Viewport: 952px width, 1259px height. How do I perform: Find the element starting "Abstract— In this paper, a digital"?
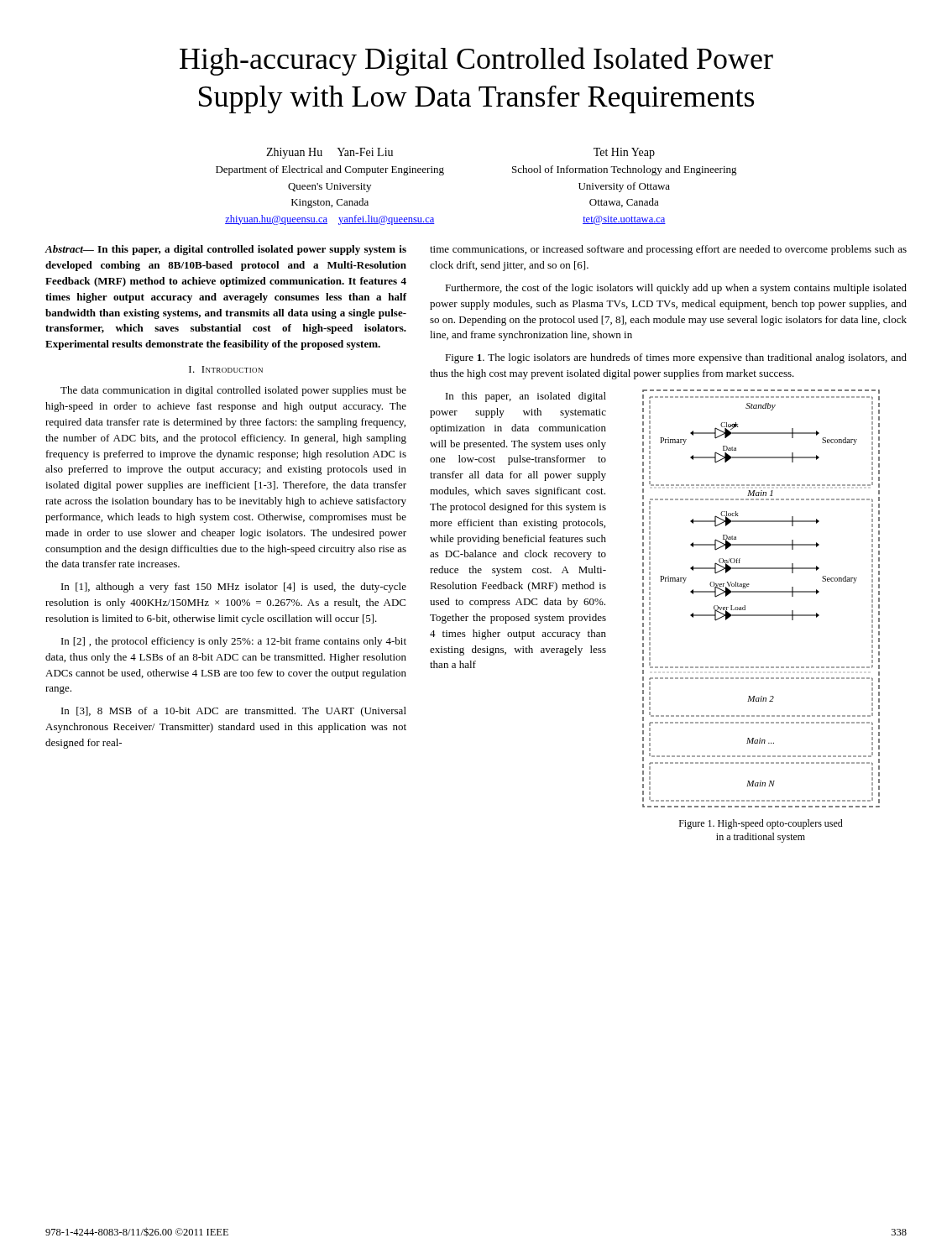(226, 296)
